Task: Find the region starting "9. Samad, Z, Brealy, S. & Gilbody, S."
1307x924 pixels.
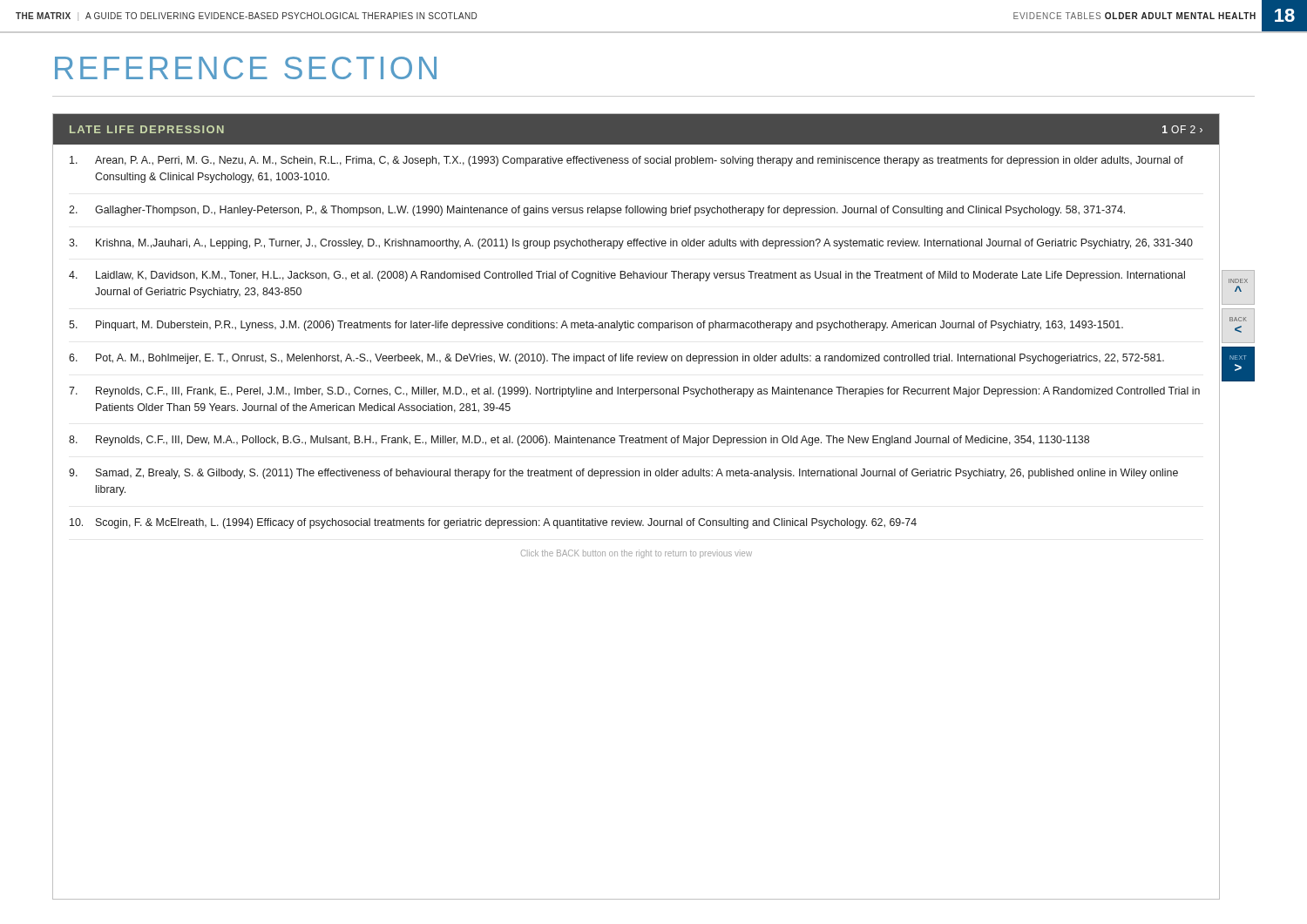Action: pos(636,482)
